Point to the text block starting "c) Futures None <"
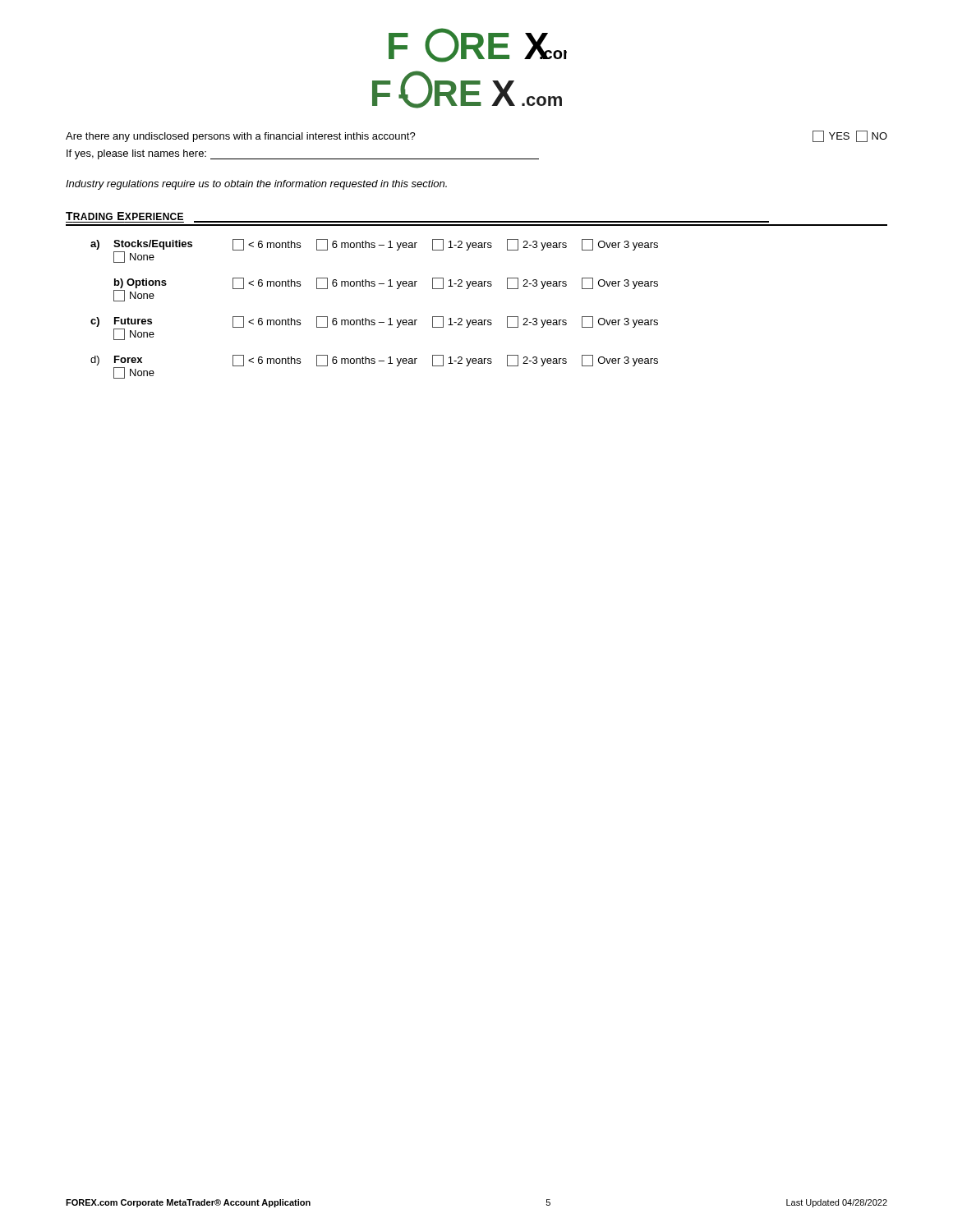 pos(370,327)
